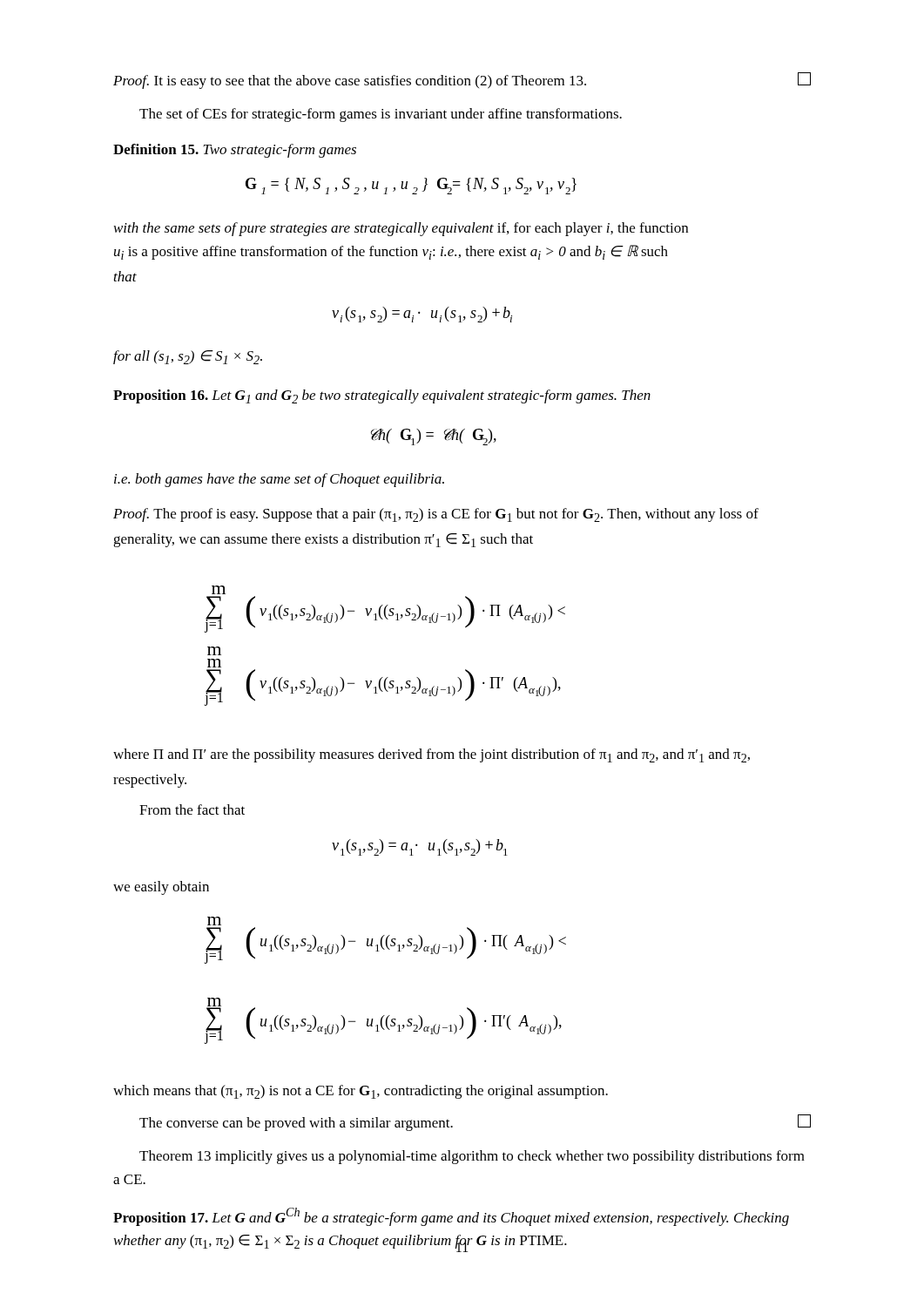Locate the text block starting "The converse can be proved"

462,1123
